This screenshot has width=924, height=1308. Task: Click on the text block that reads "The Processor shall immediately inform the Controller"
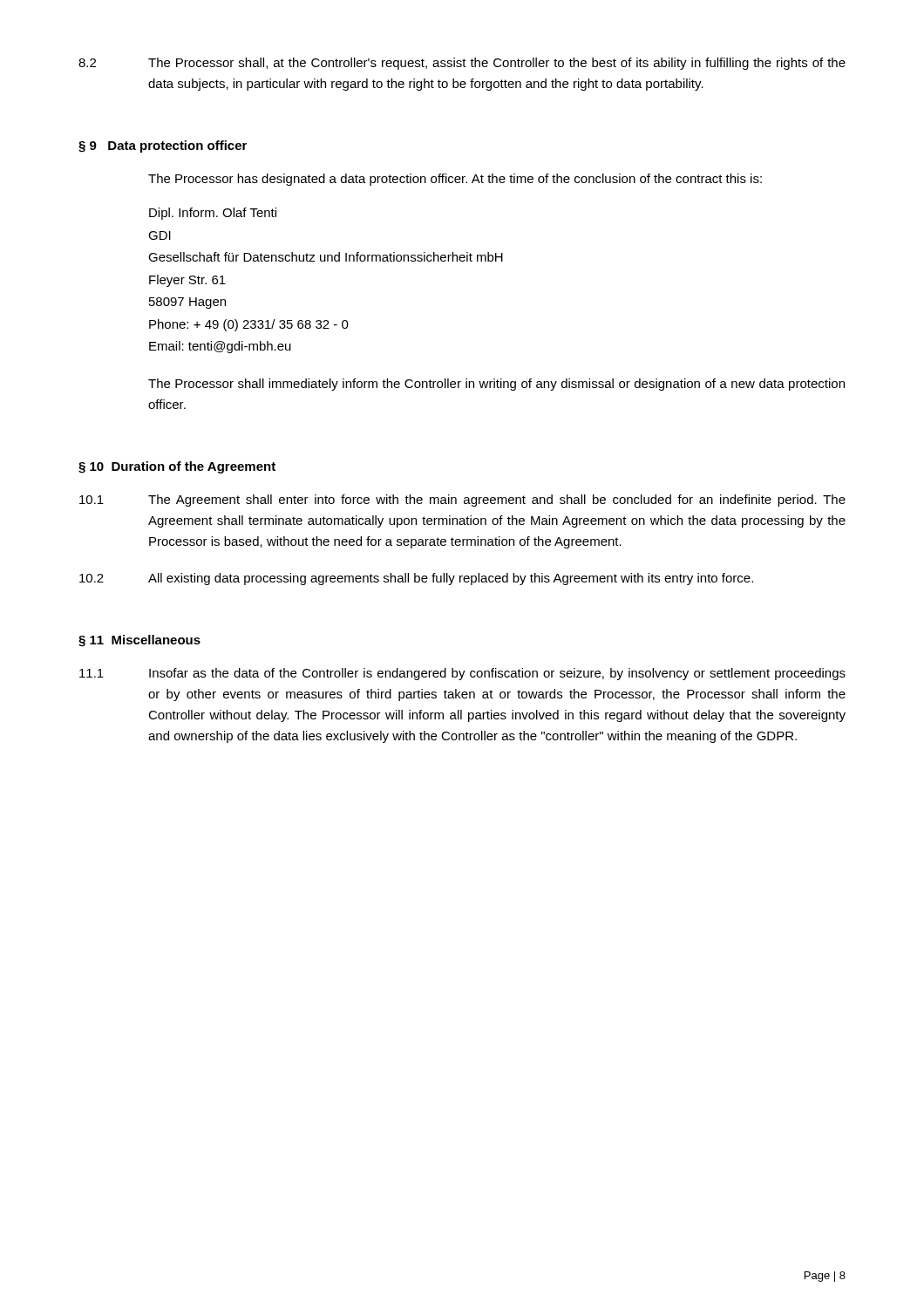pos(497,393)
